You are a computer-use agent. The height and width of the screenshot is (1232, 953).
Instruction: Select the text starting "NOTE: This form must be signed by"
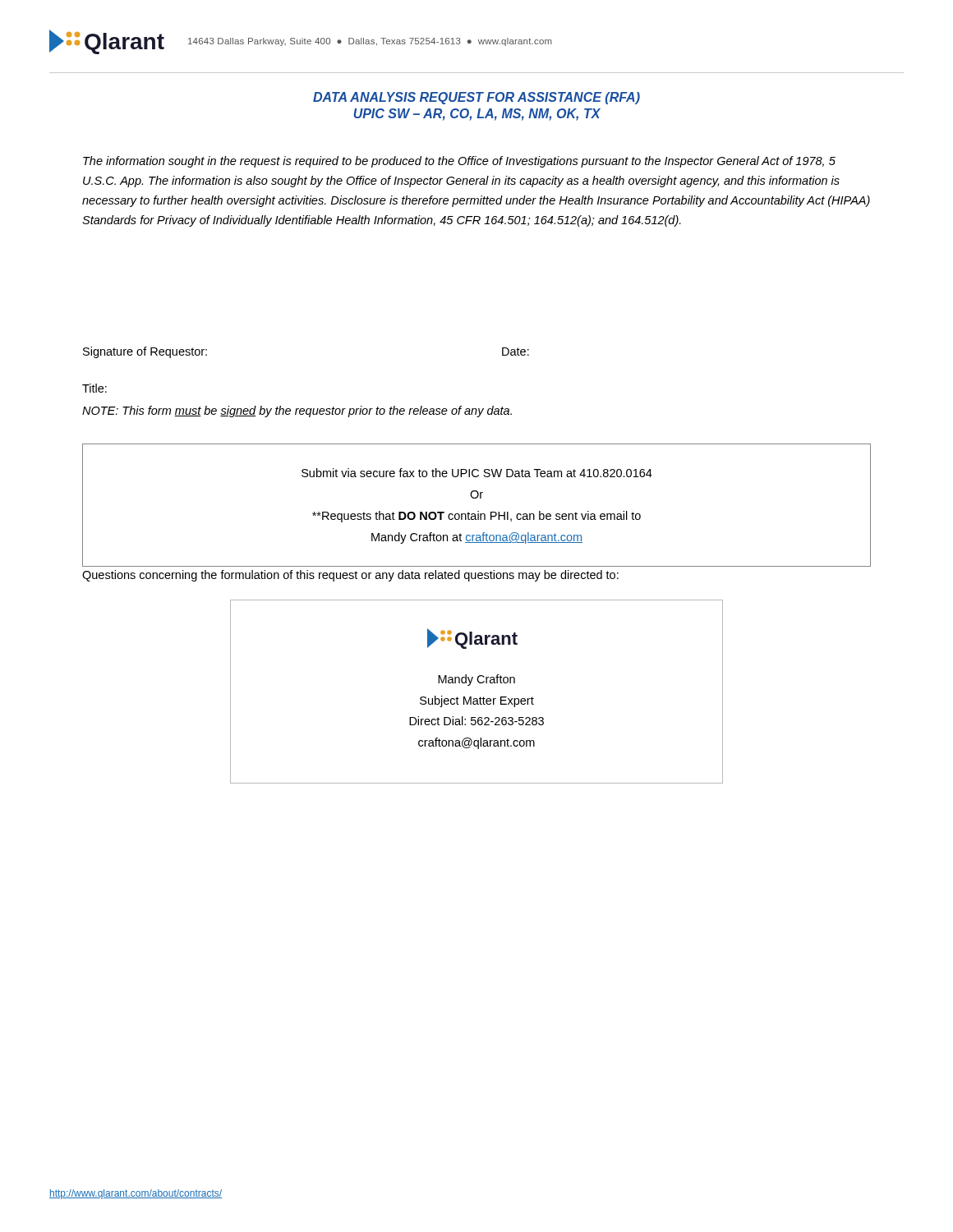[298, 411]
